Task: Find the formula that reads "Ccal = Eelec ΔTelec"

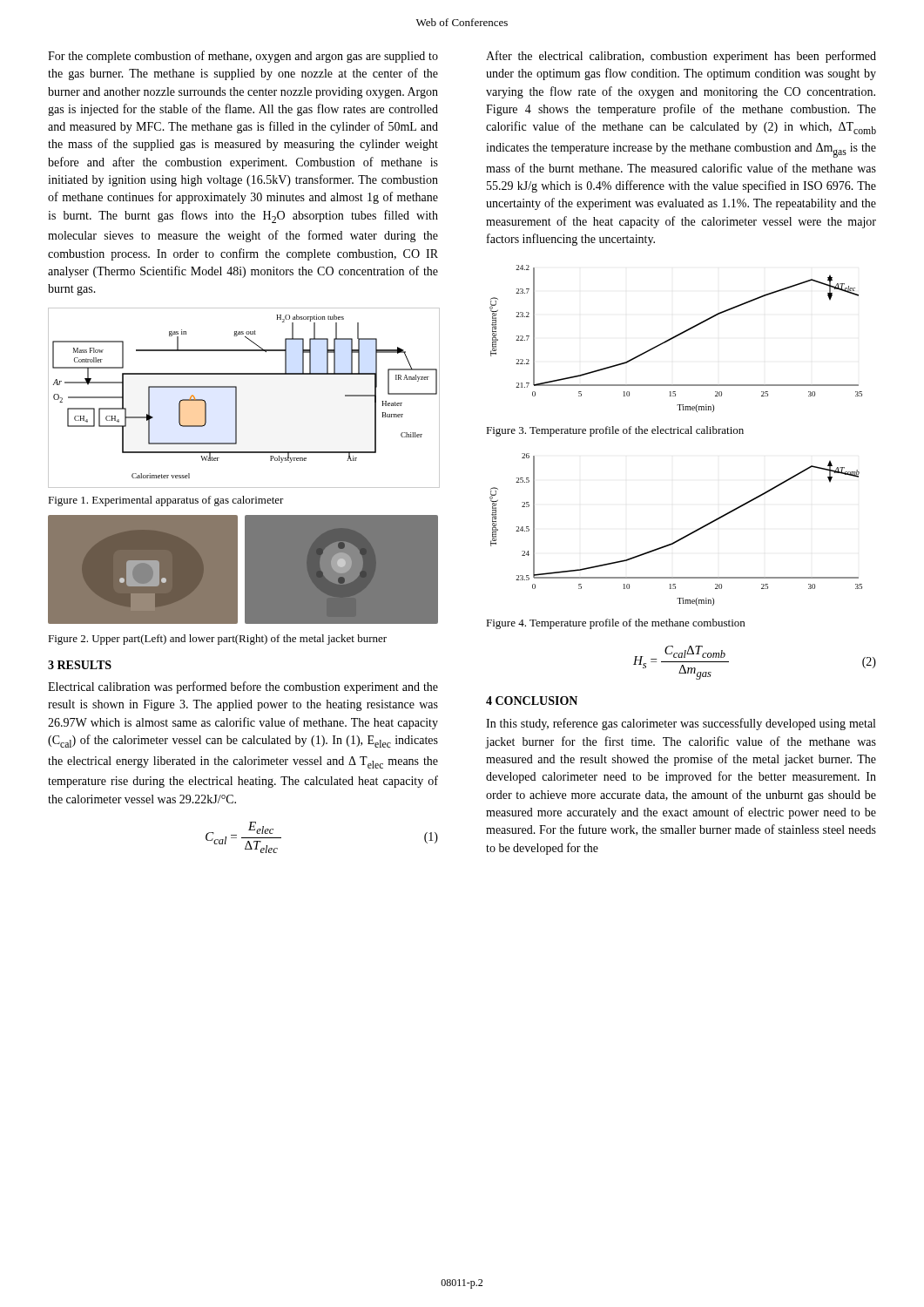Action: tap(261, 838)
